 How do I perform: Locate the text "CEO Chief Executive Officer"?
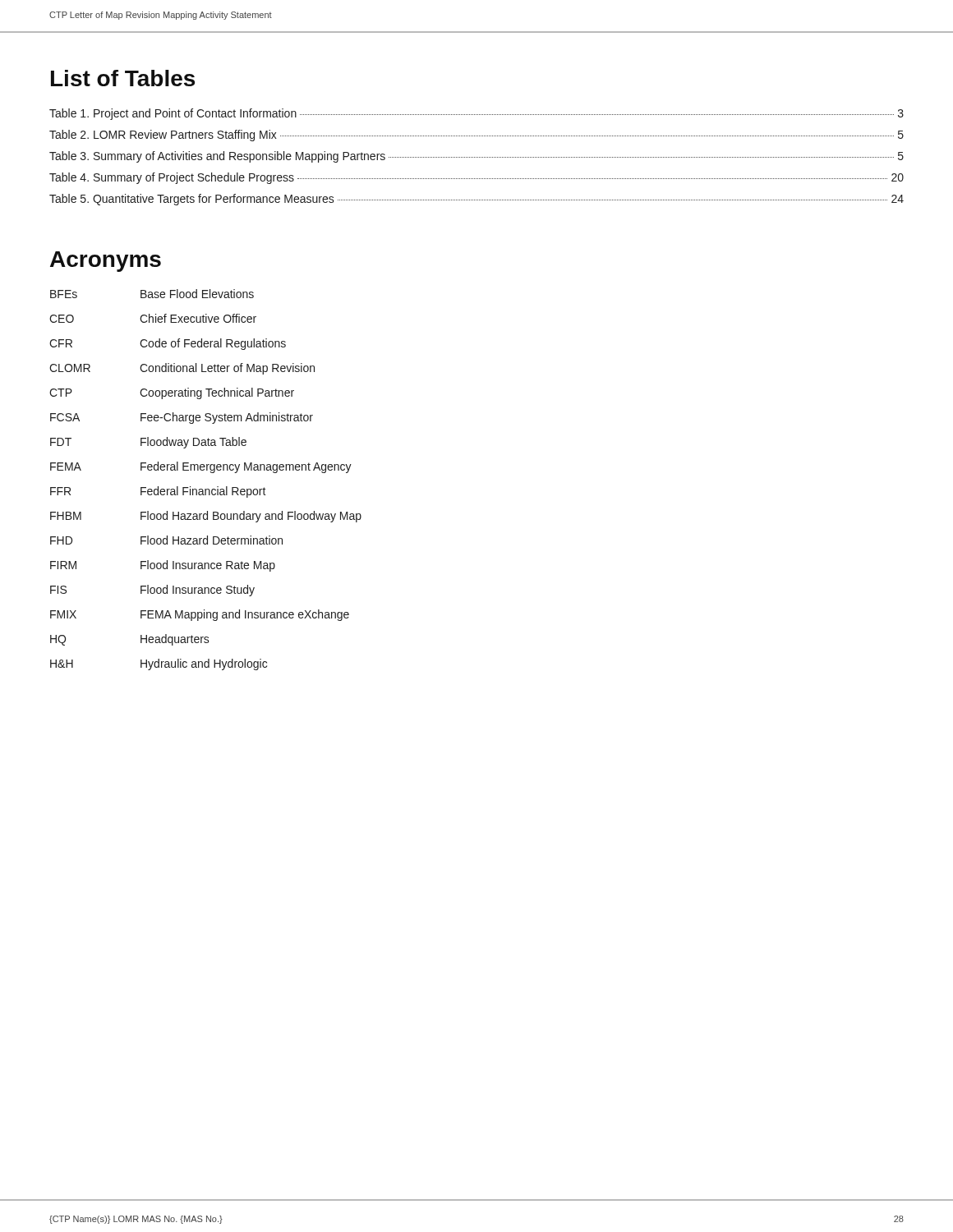[x=153, y=318]
